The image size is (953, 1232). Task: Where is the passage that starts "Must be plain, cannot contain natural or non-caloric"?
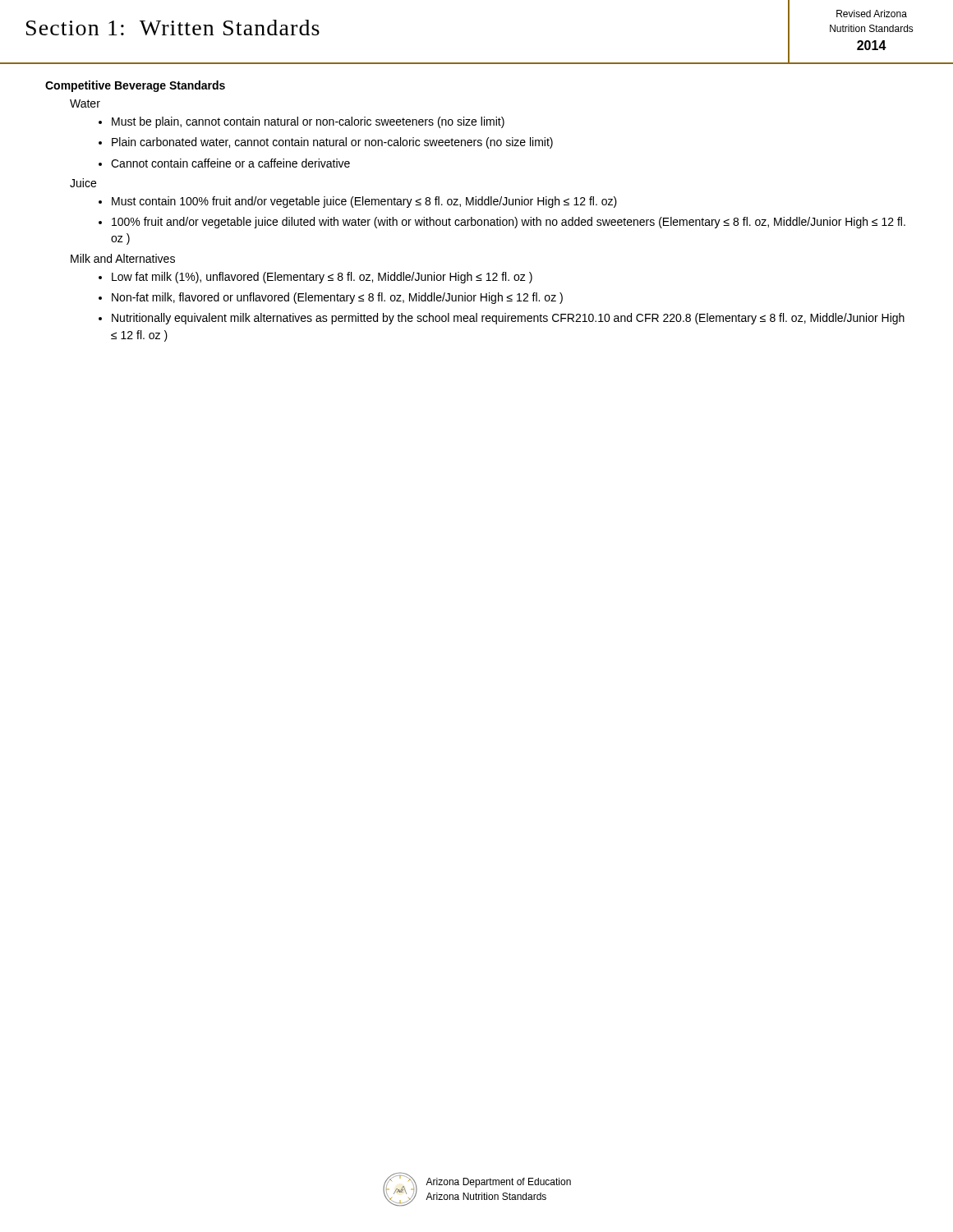coord(308,122)
